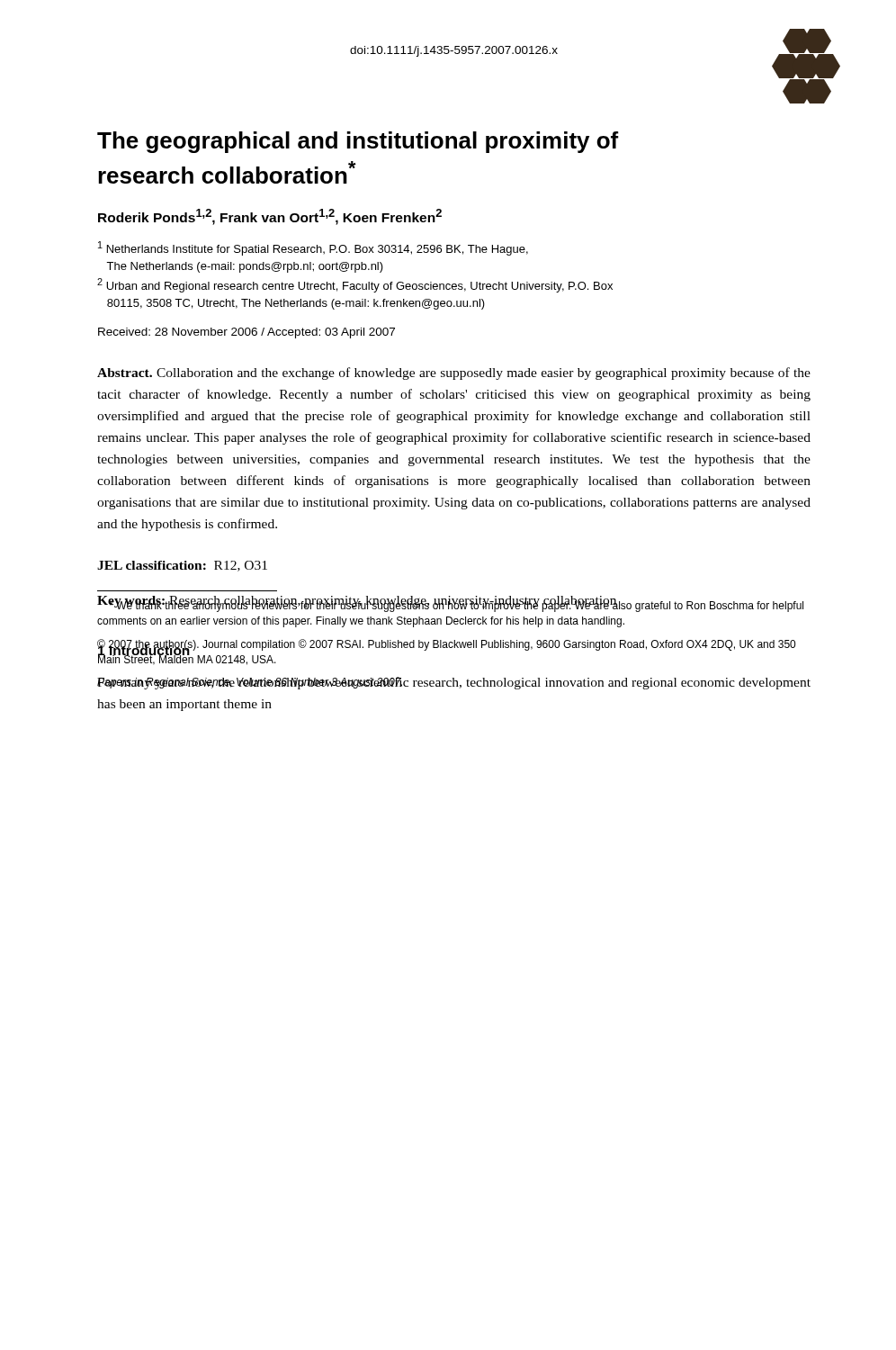
Task: Select the text starting "We thank three anonymous"
Action: tap(451, 614)
